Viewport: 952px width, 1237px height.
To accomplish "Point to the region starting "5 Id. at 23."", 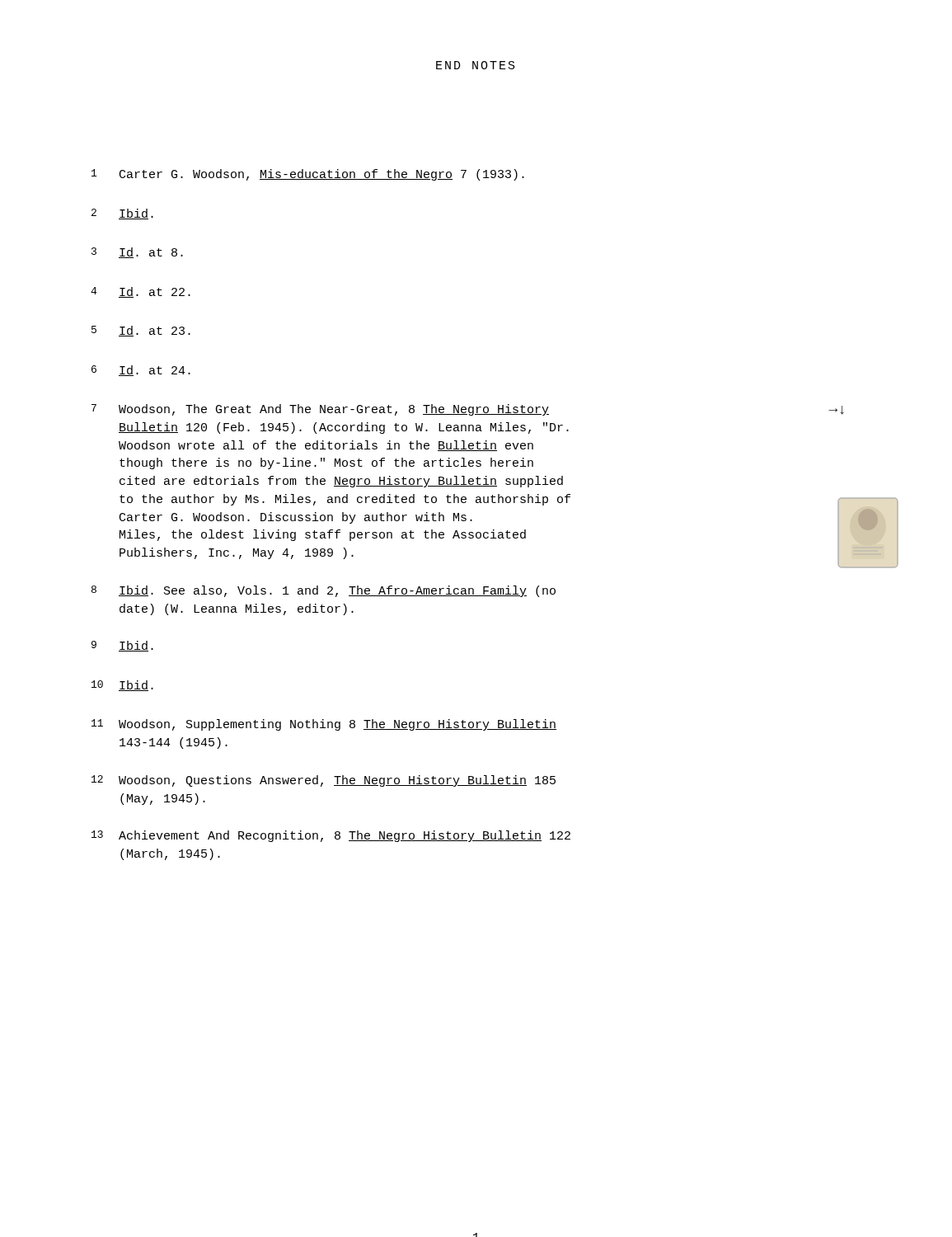I will pyautogui.click(x=141, y=331).
